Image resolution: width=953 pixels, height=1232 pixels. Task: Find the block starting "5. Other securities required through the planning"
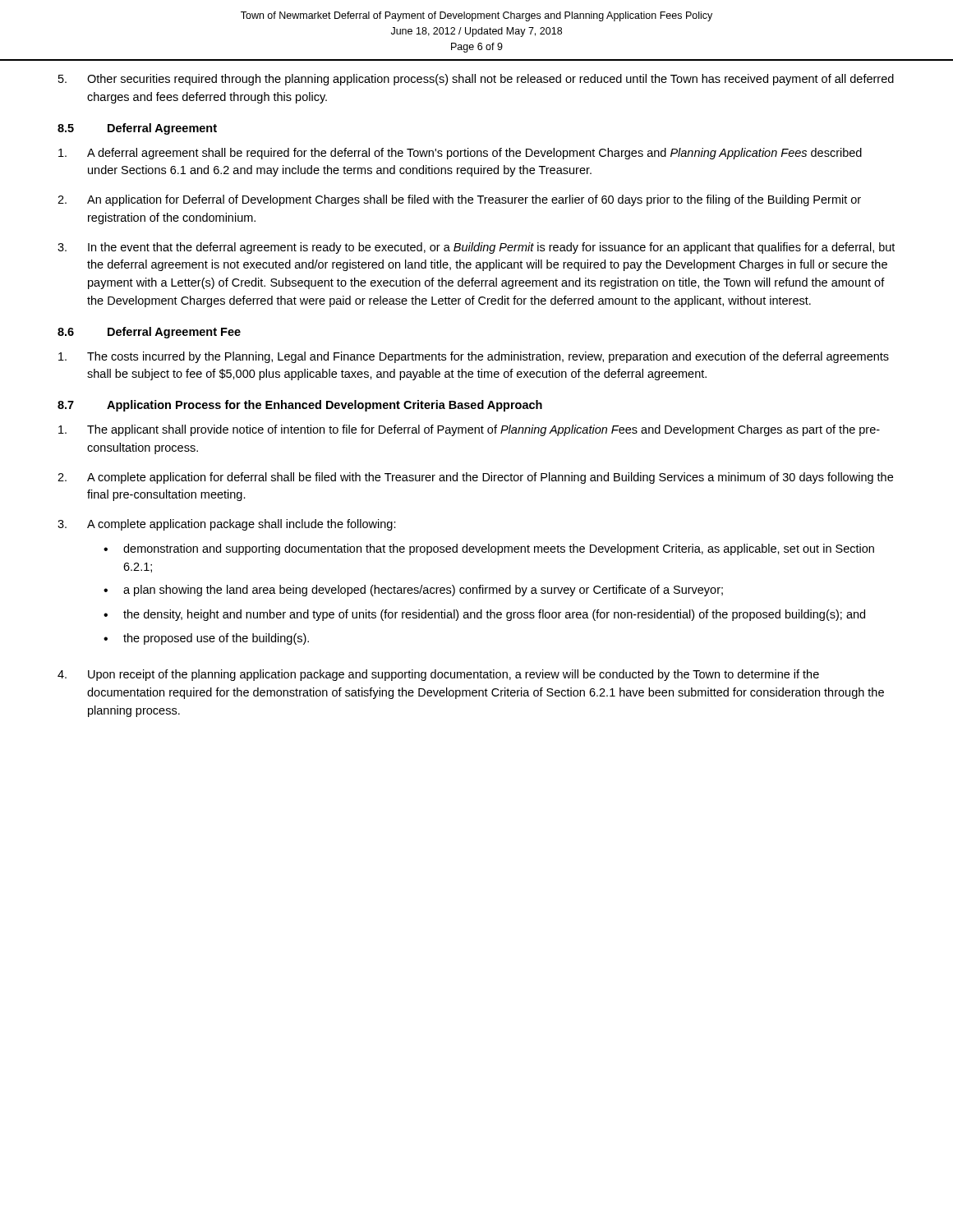coord(476,88)
